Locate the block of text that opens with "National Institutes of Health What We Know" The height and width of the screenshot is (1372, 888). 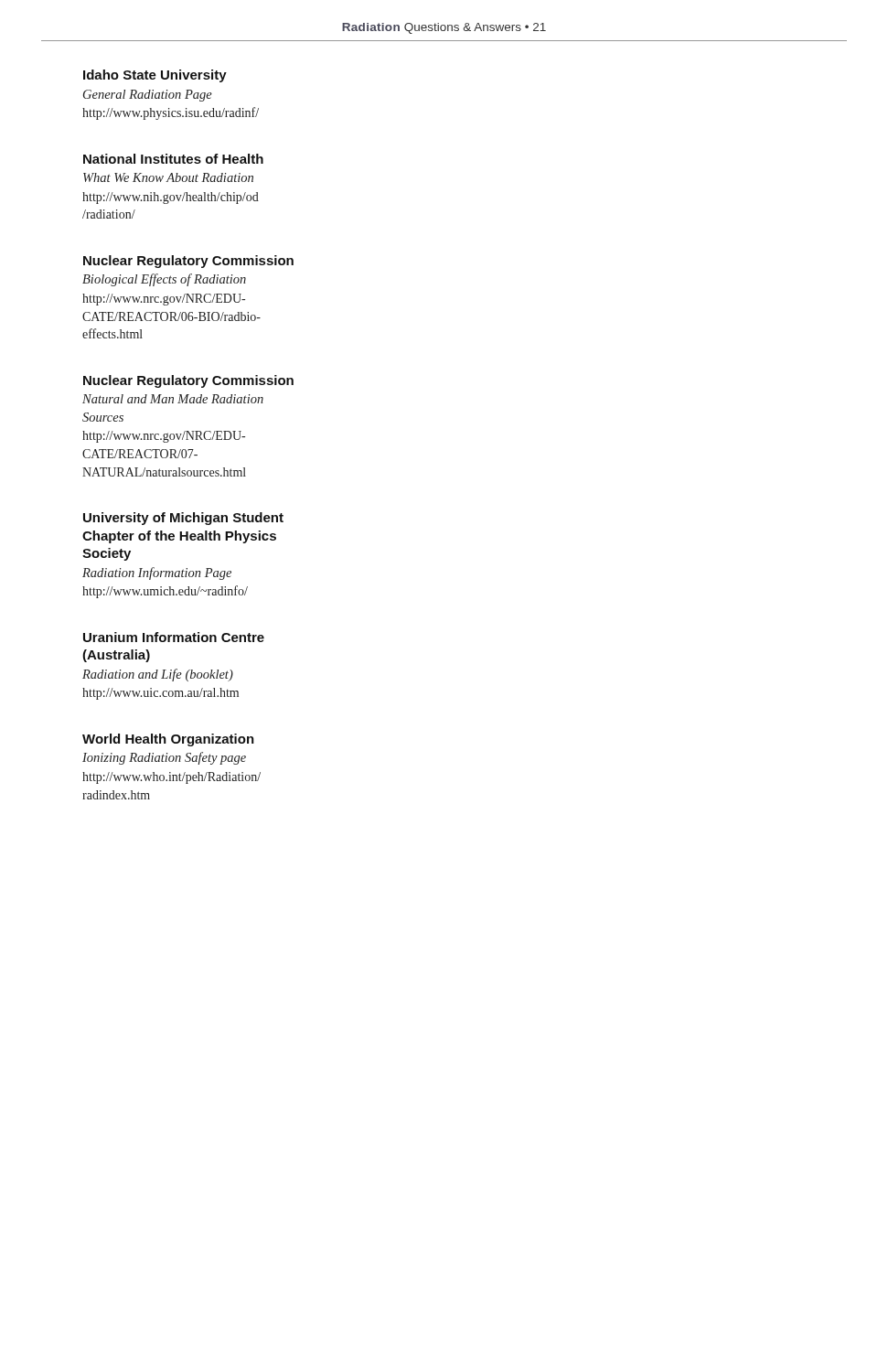click(173, 159)
